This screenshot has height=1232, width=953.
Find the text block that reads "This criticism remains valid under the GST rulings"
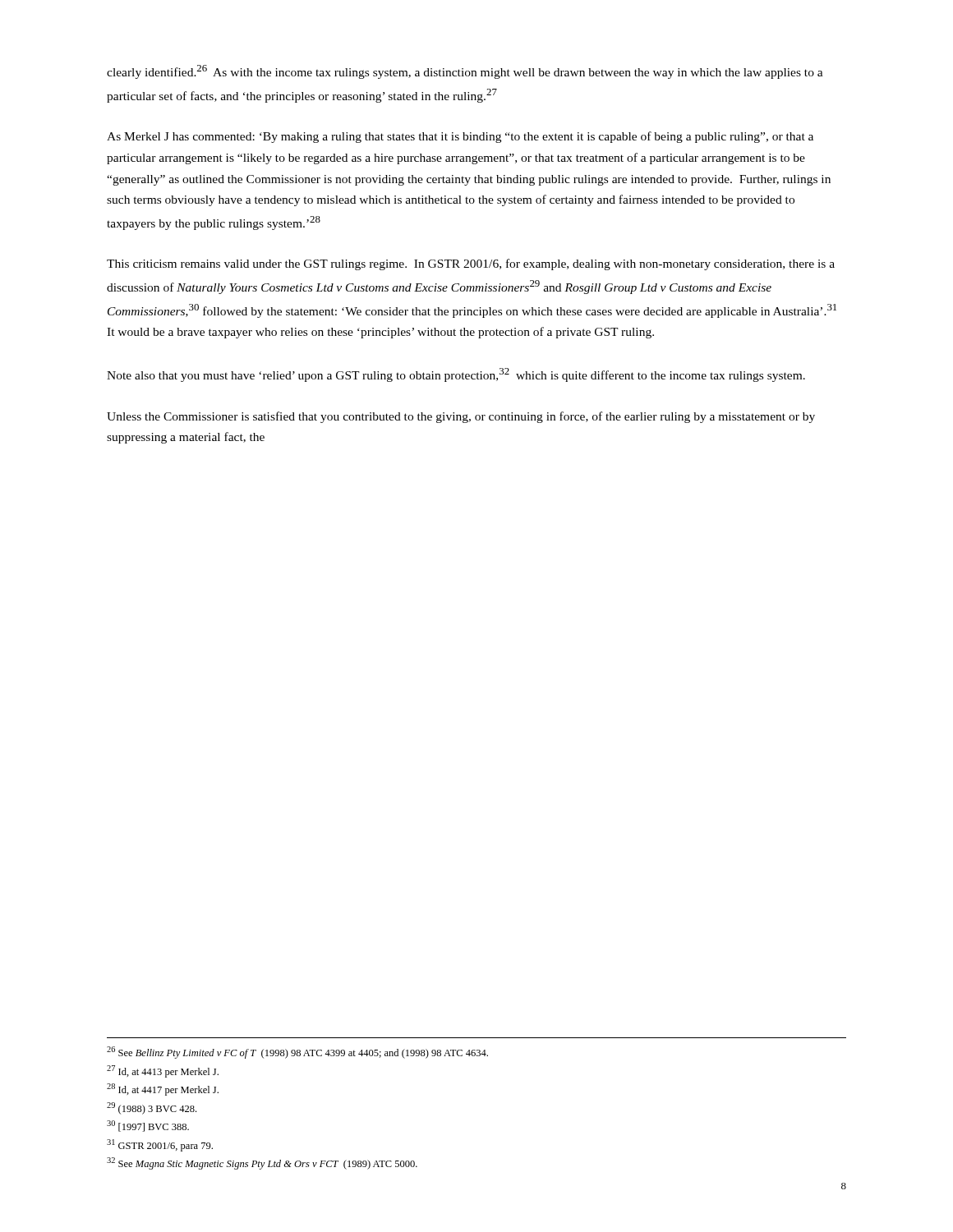474,298
